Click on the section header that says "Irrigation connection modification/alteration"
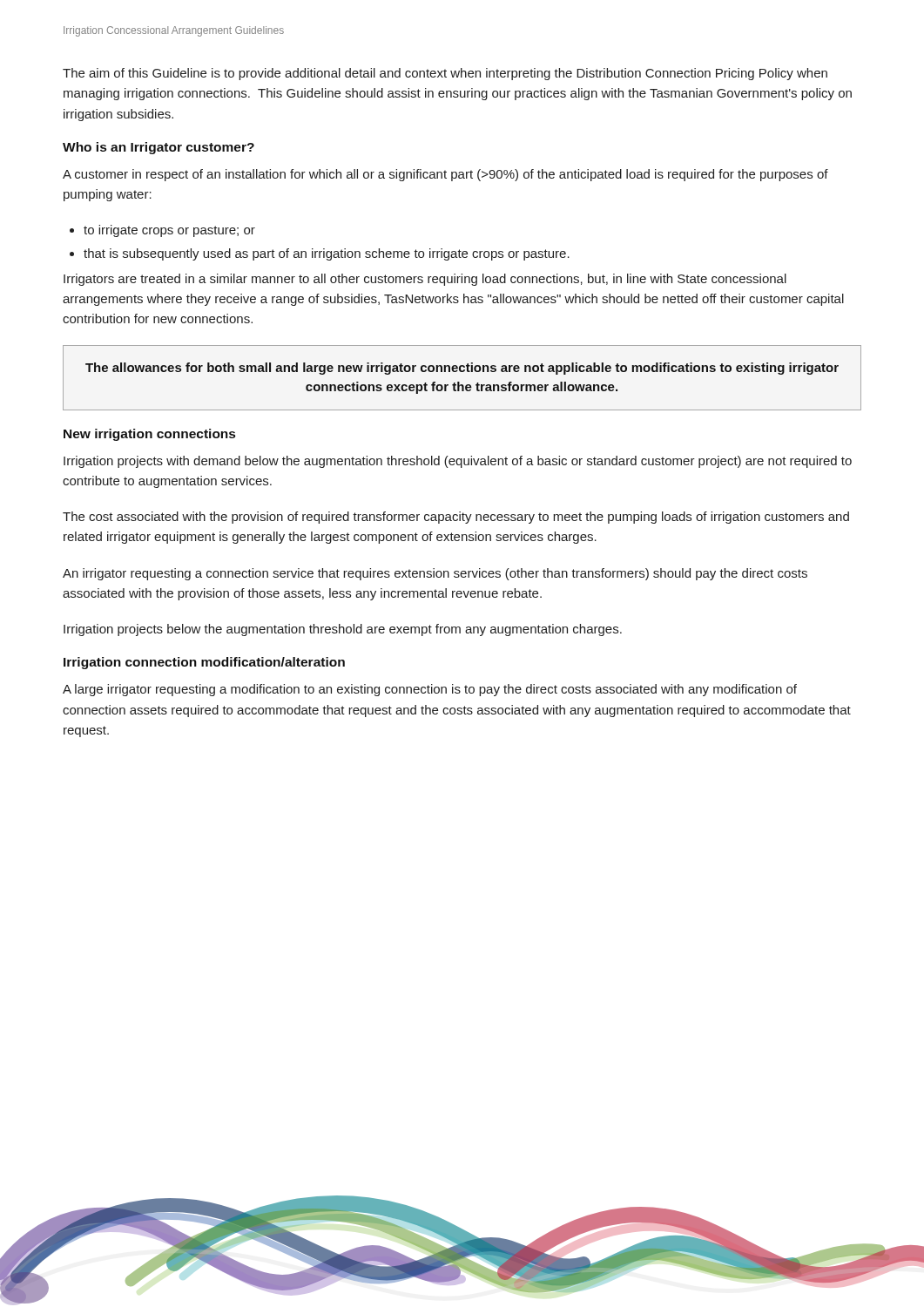This screenshot has height=1307, width=924. coord(204,662)
